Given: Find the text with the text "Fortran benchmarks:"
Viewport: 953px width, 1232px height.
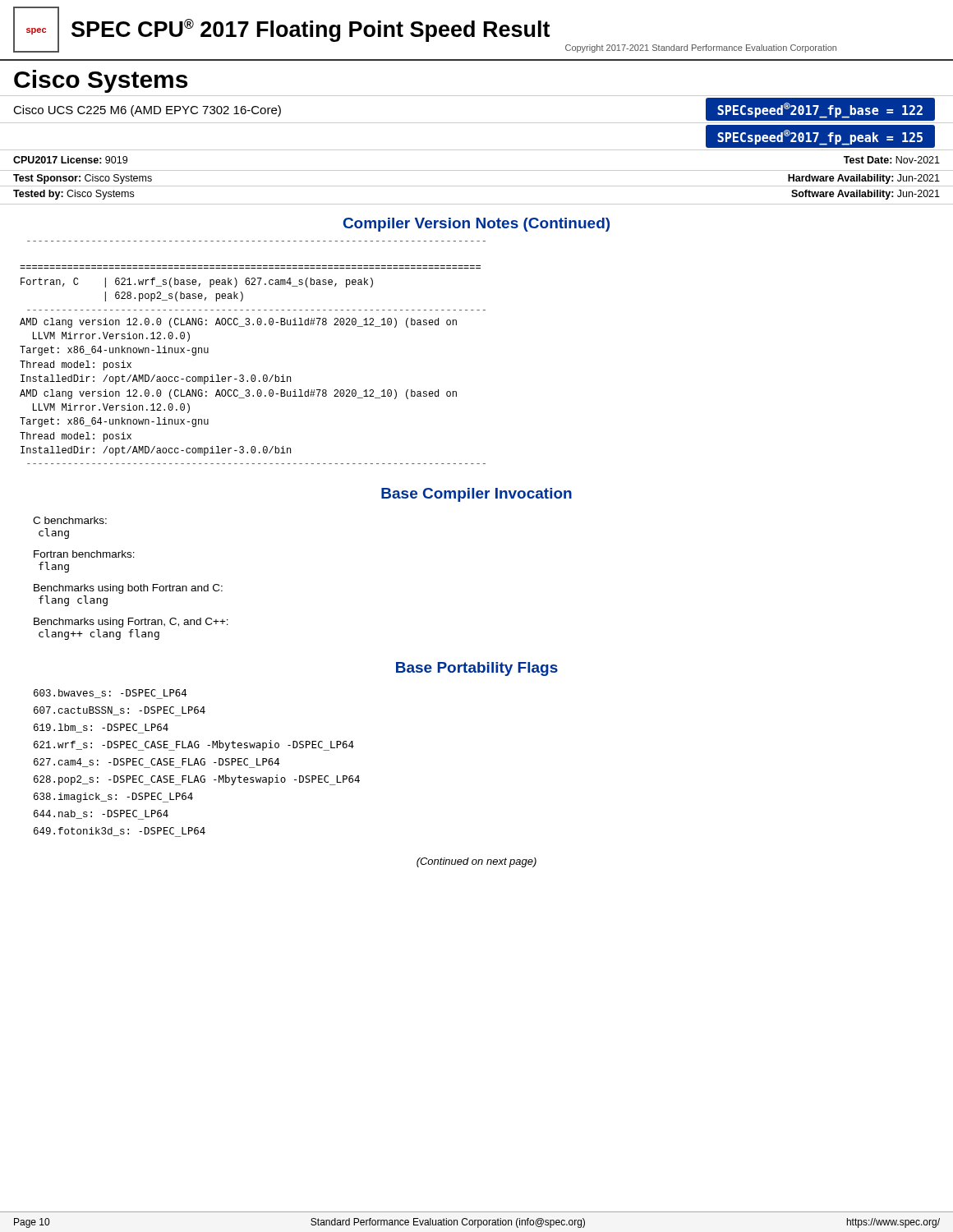Looking at the screenshot, I should click(x=84, y=554).
